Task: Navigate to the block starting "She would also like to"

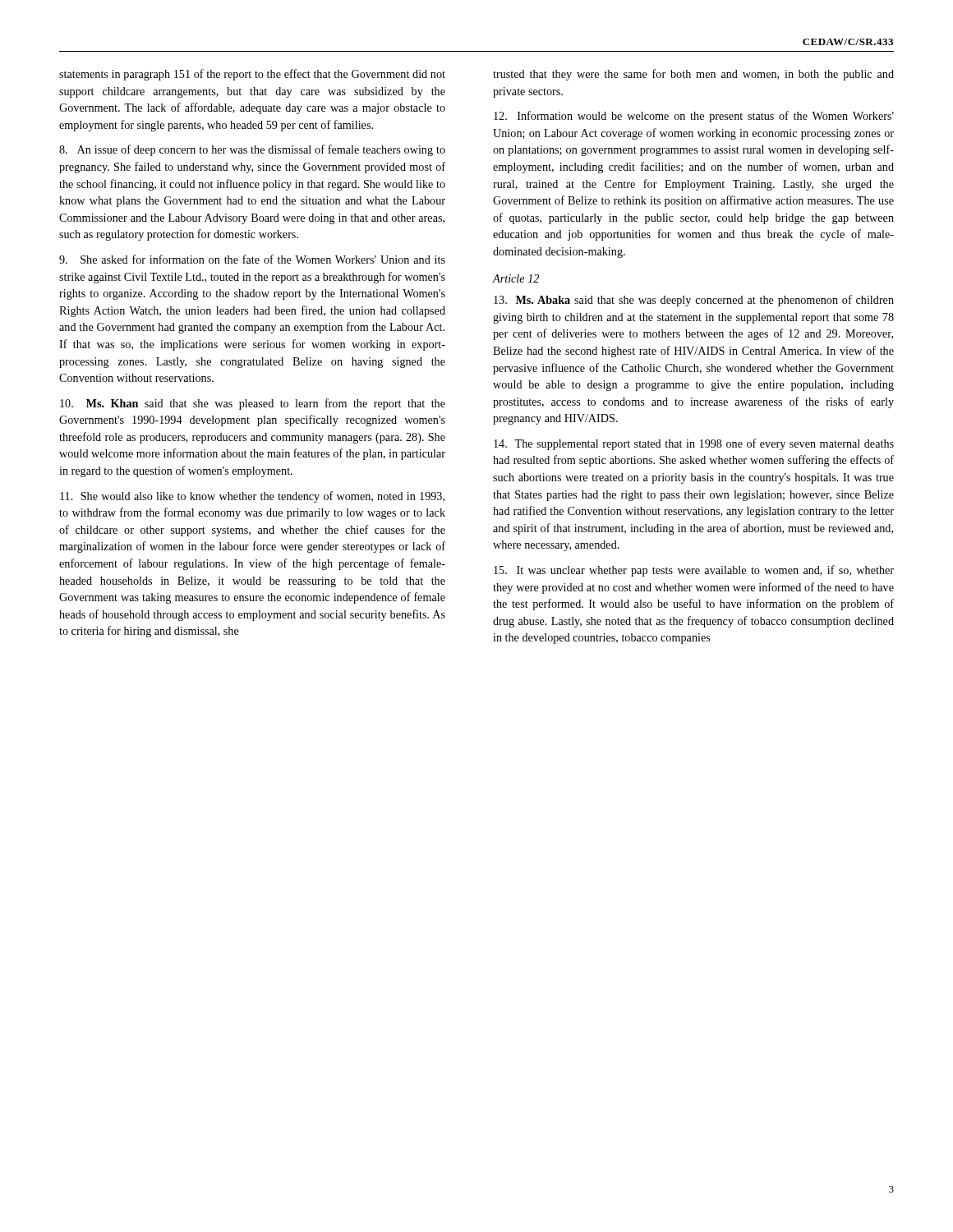Action: coord(252,564)
